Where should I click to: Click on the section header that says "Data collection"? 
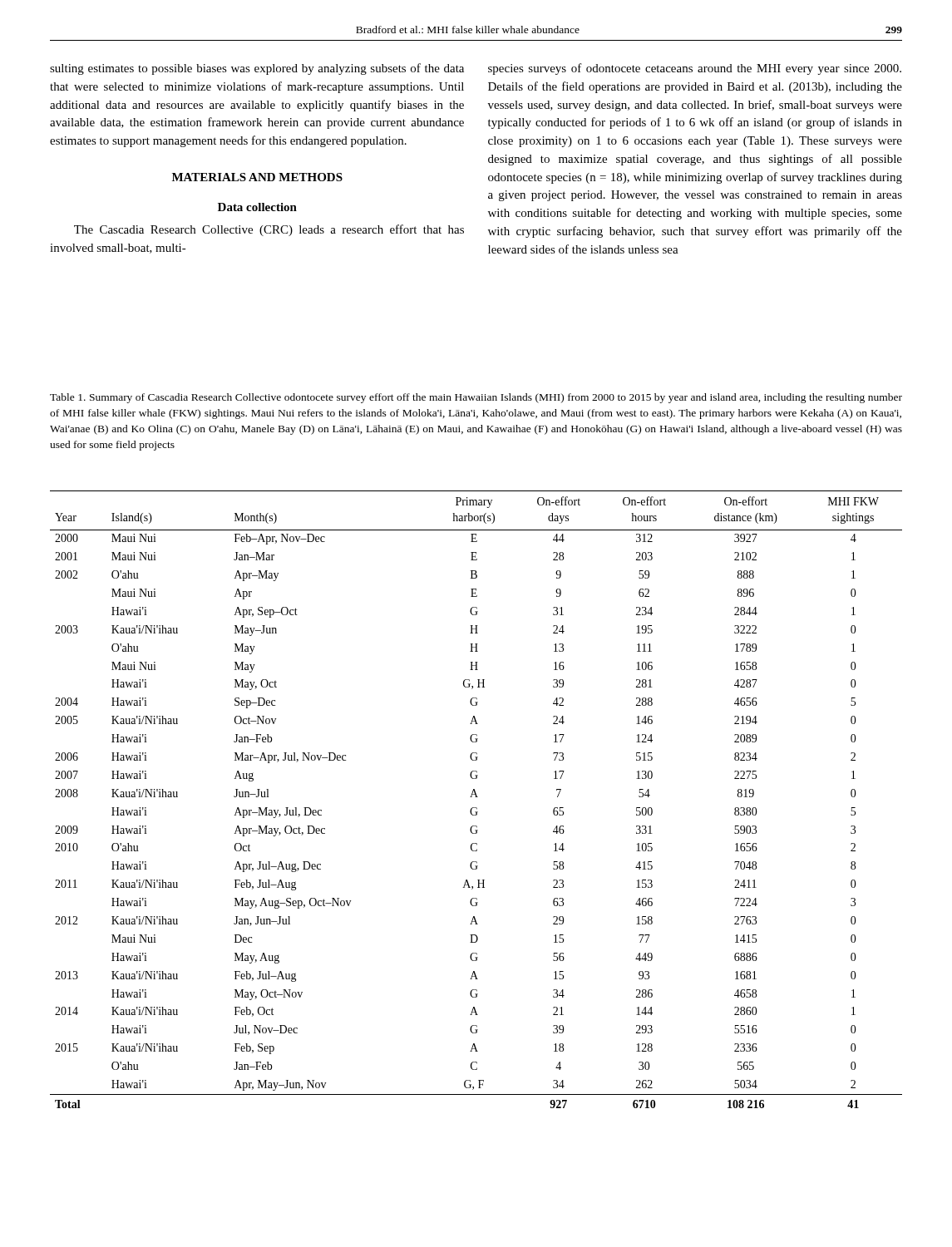pyautogui.click(x=257, y=207)
